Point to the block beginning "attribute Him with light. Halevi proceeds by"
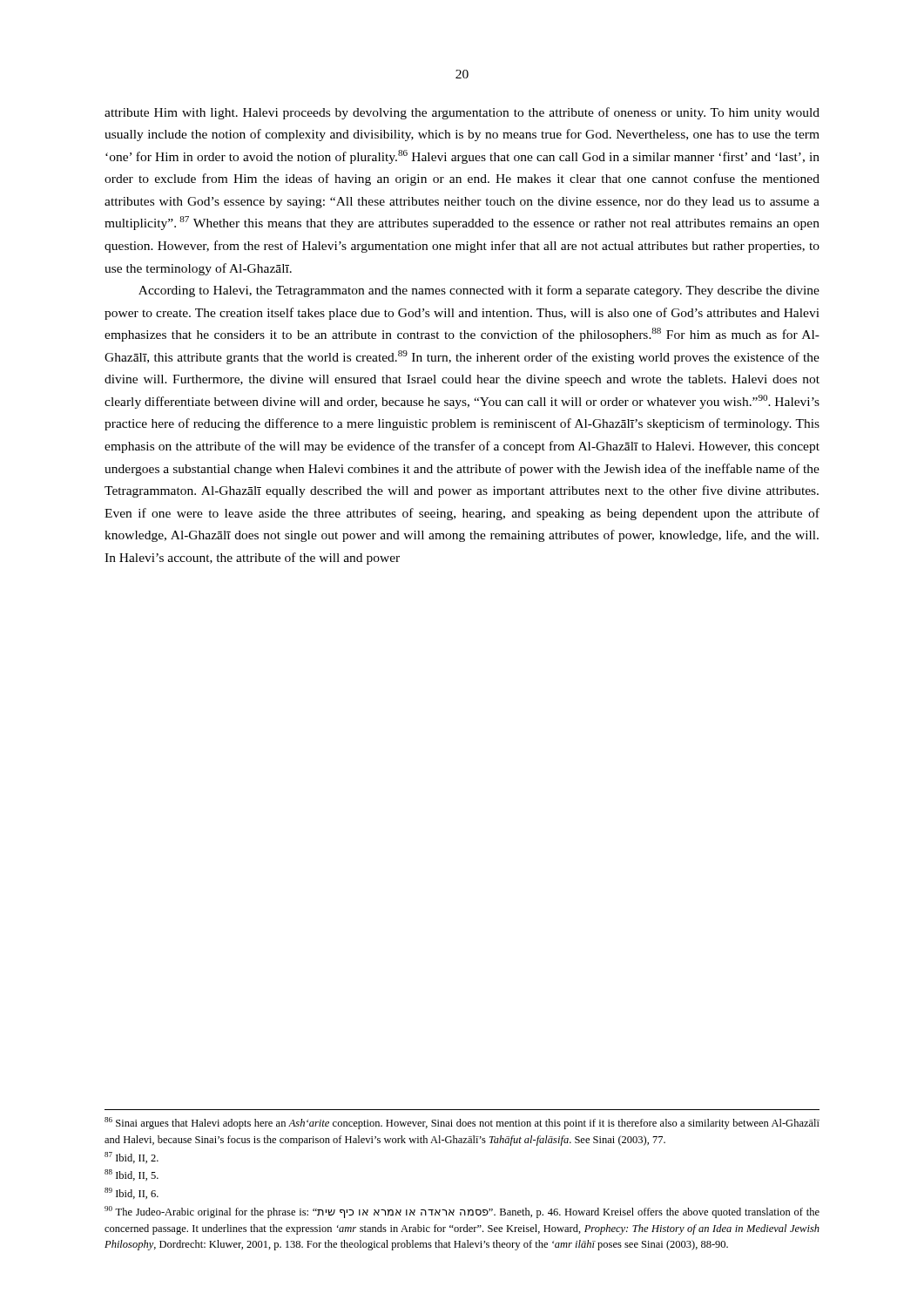 tap(462, 190)
